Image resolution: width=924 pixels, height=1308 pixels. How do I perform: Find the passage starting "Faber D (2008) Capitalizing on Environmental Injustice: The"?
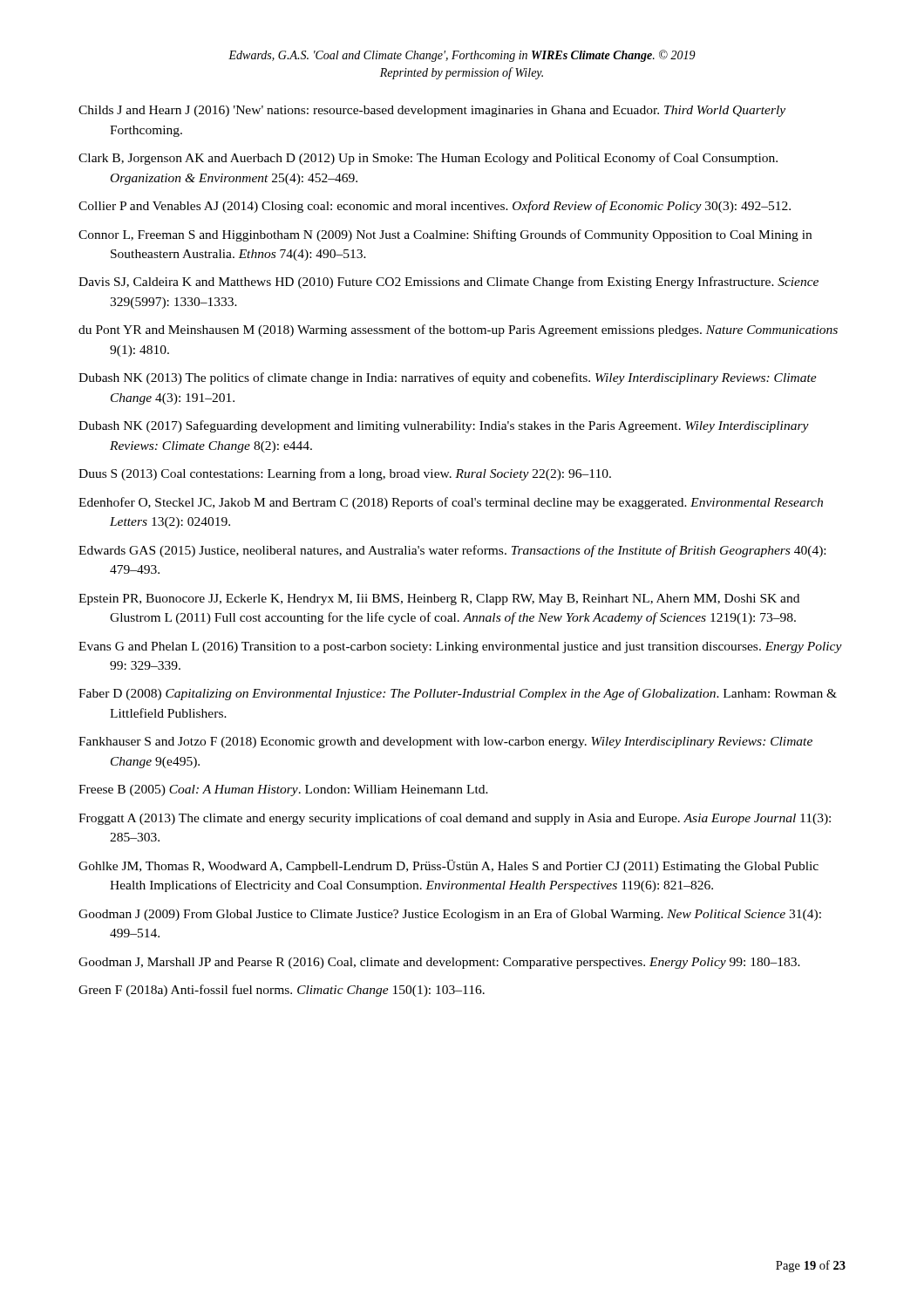pos(458,703)
